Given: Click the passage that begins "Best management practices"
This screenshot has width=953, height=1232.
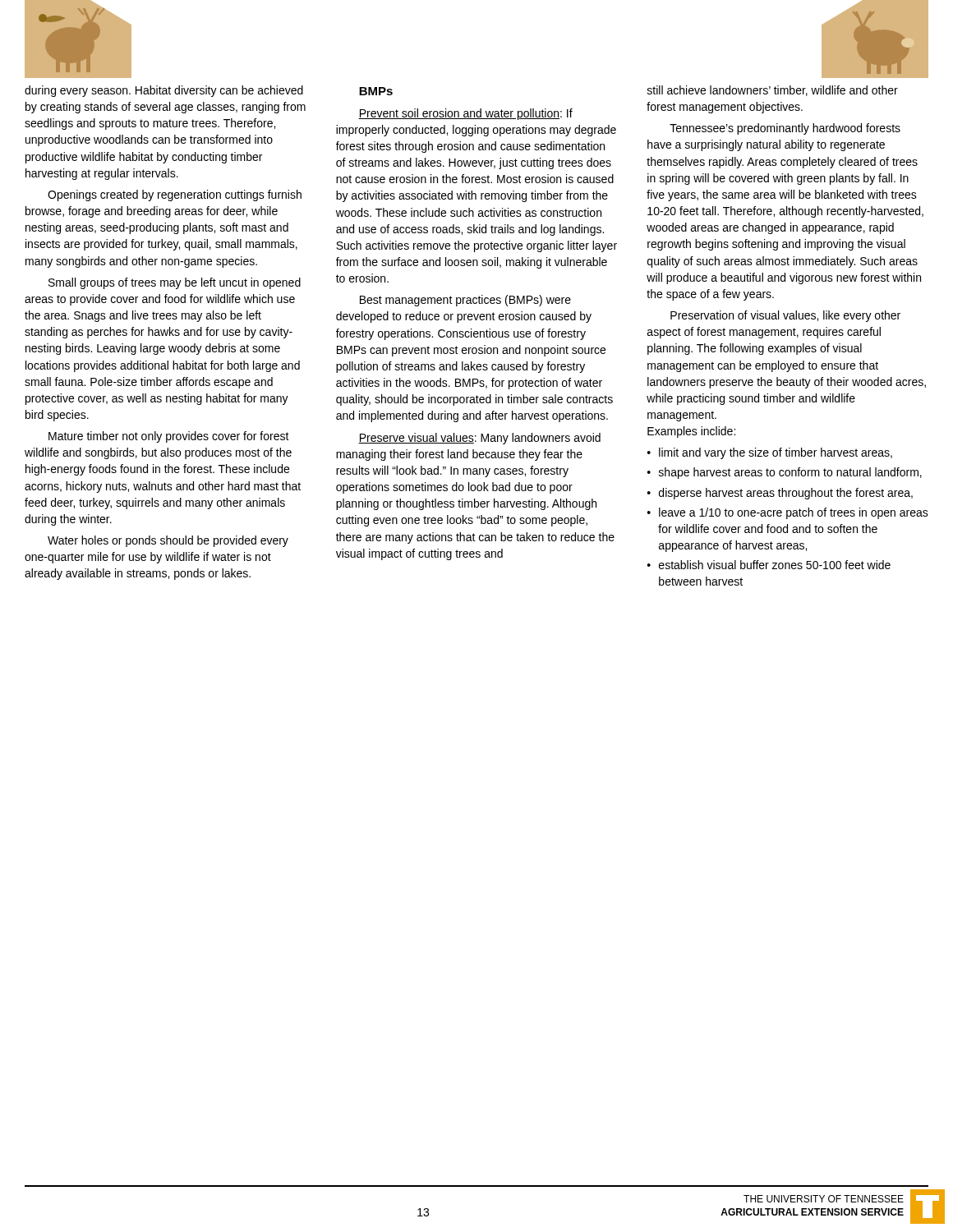Looking at the screenshot, I should 476,358.
